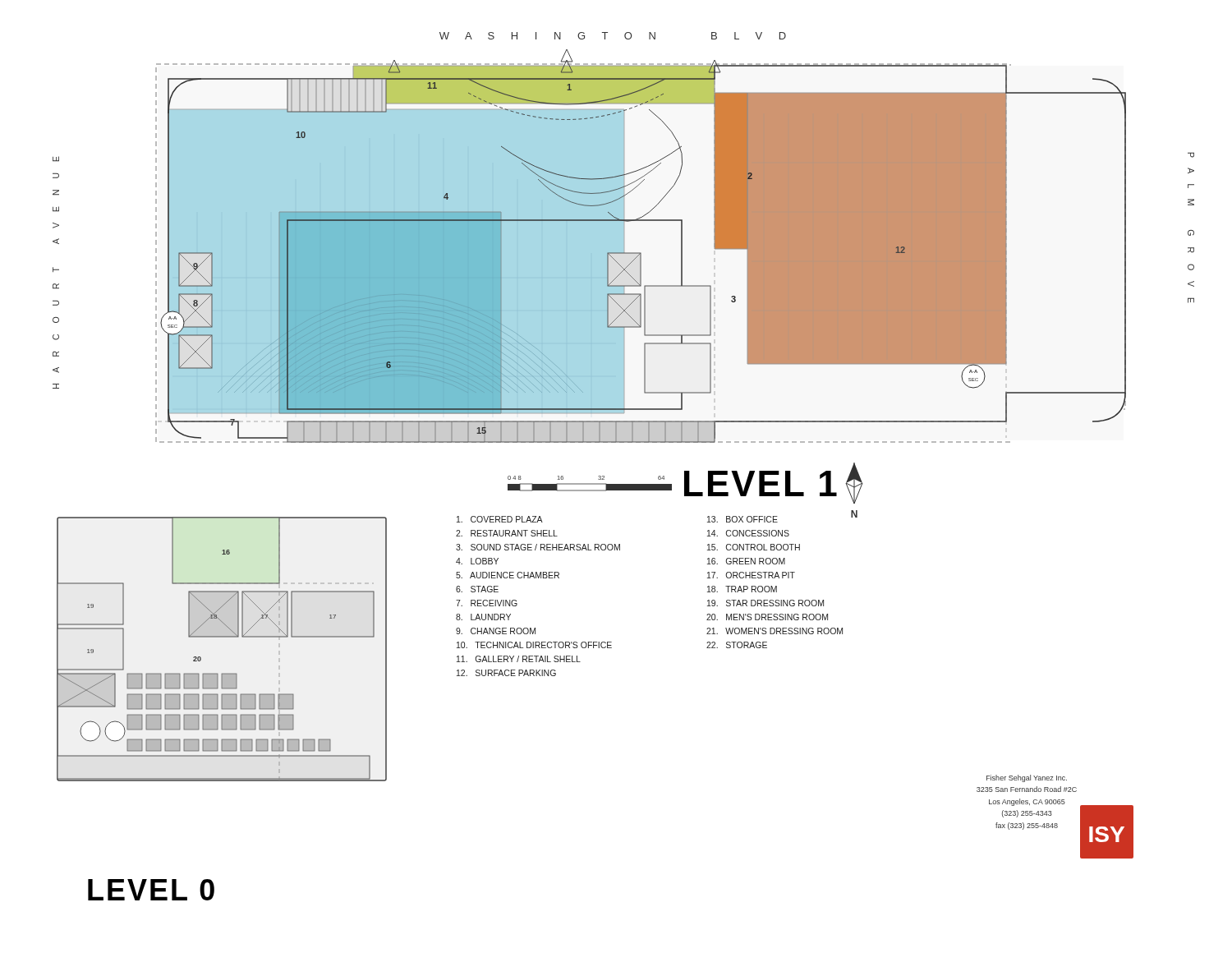
Task: Point to the element starting "13. BOX OFFICE"
Action: [x=742, y=519]
